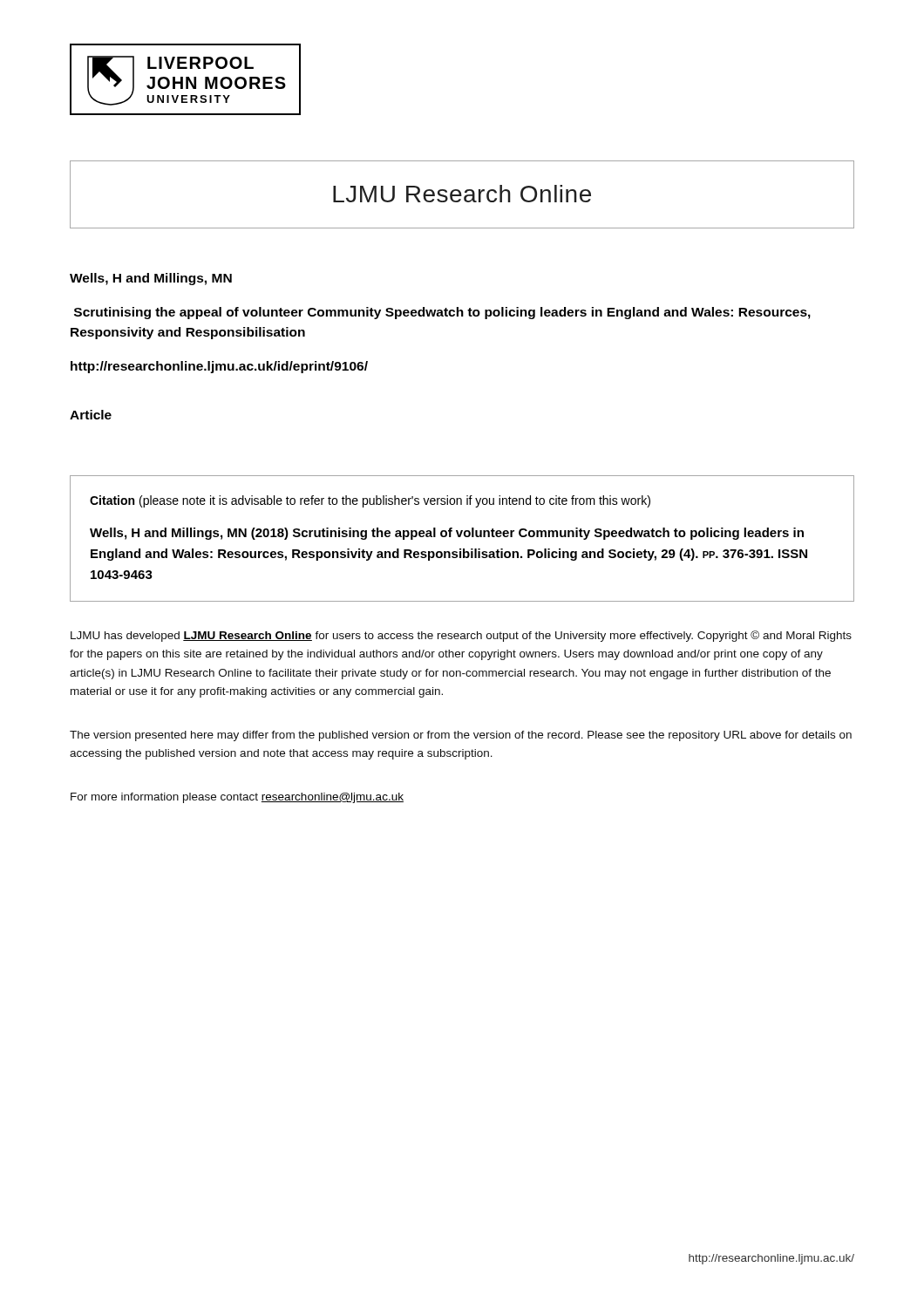Point to "LJMU Research Online"

(462, 194)
